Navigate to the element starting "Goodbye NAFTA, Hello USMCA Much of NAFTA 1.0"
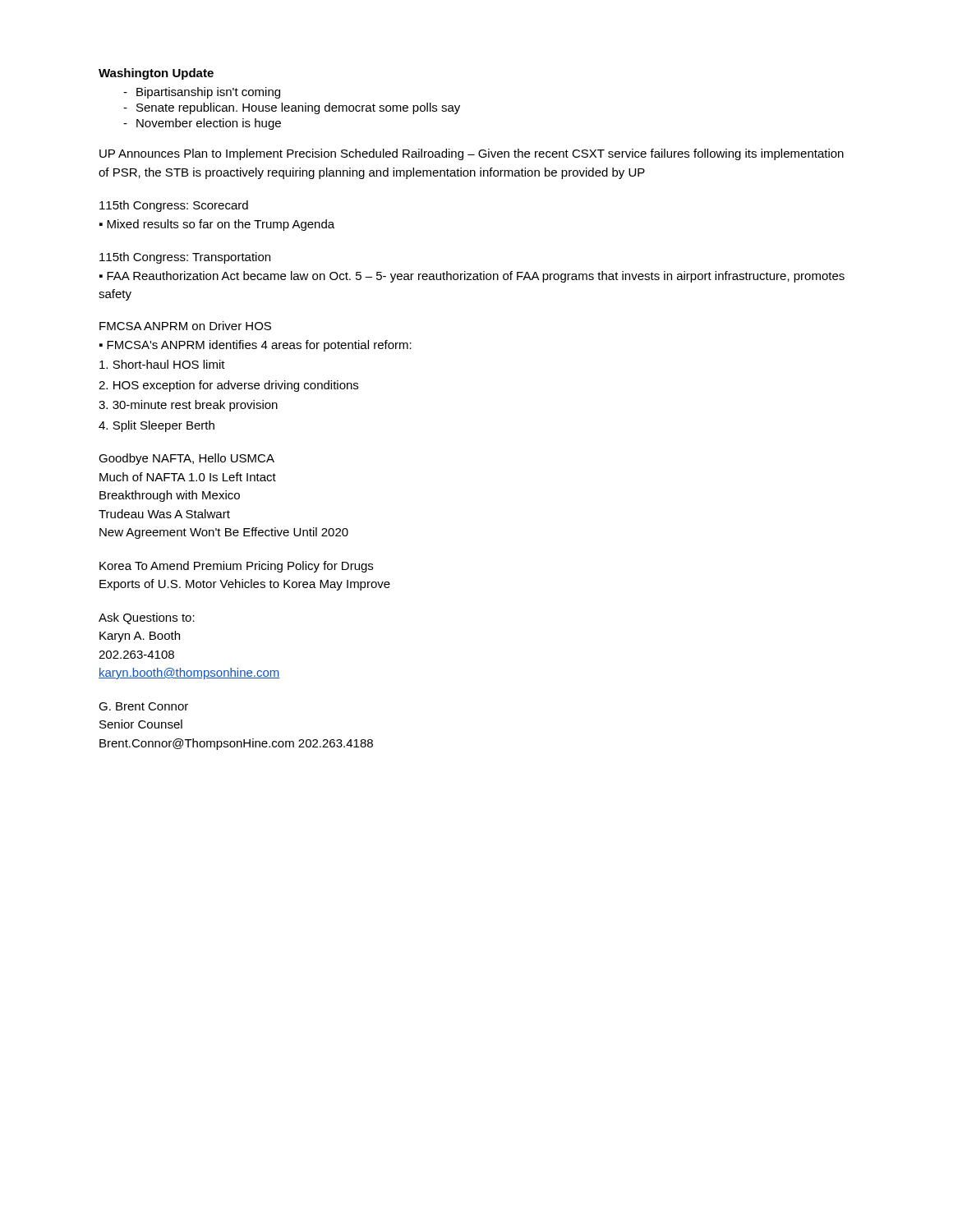Image resolution: width=953 pixels, height=1232 pixels. [x=223, y=495]
